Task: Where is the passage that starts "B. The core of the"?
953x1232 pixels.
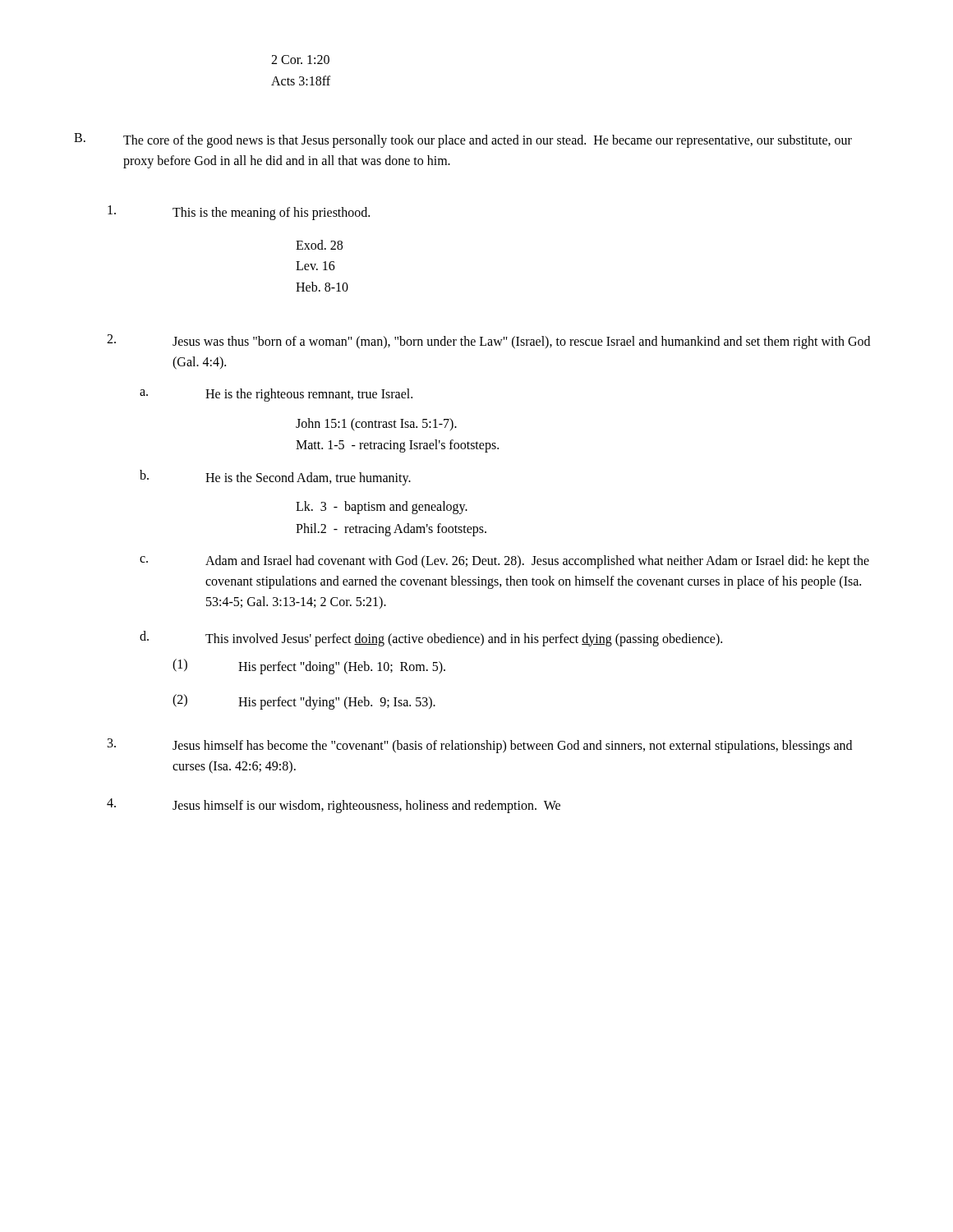Action: click(x=476, y=151)
